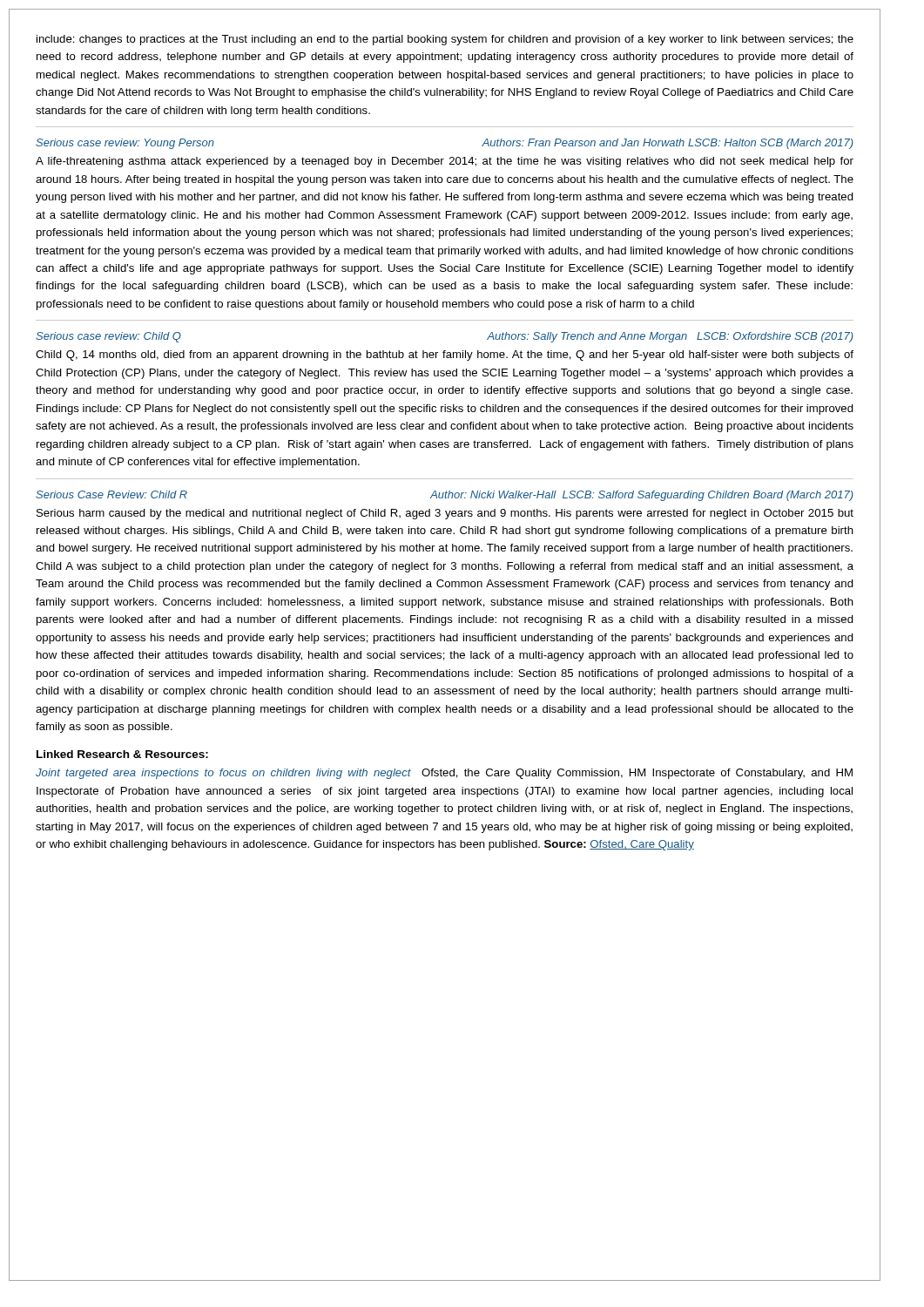Locate the text block that reads "Serious harm caused by the medical and nutritional"
This screenshot has height=1307, width=924.
pos(445,619)
